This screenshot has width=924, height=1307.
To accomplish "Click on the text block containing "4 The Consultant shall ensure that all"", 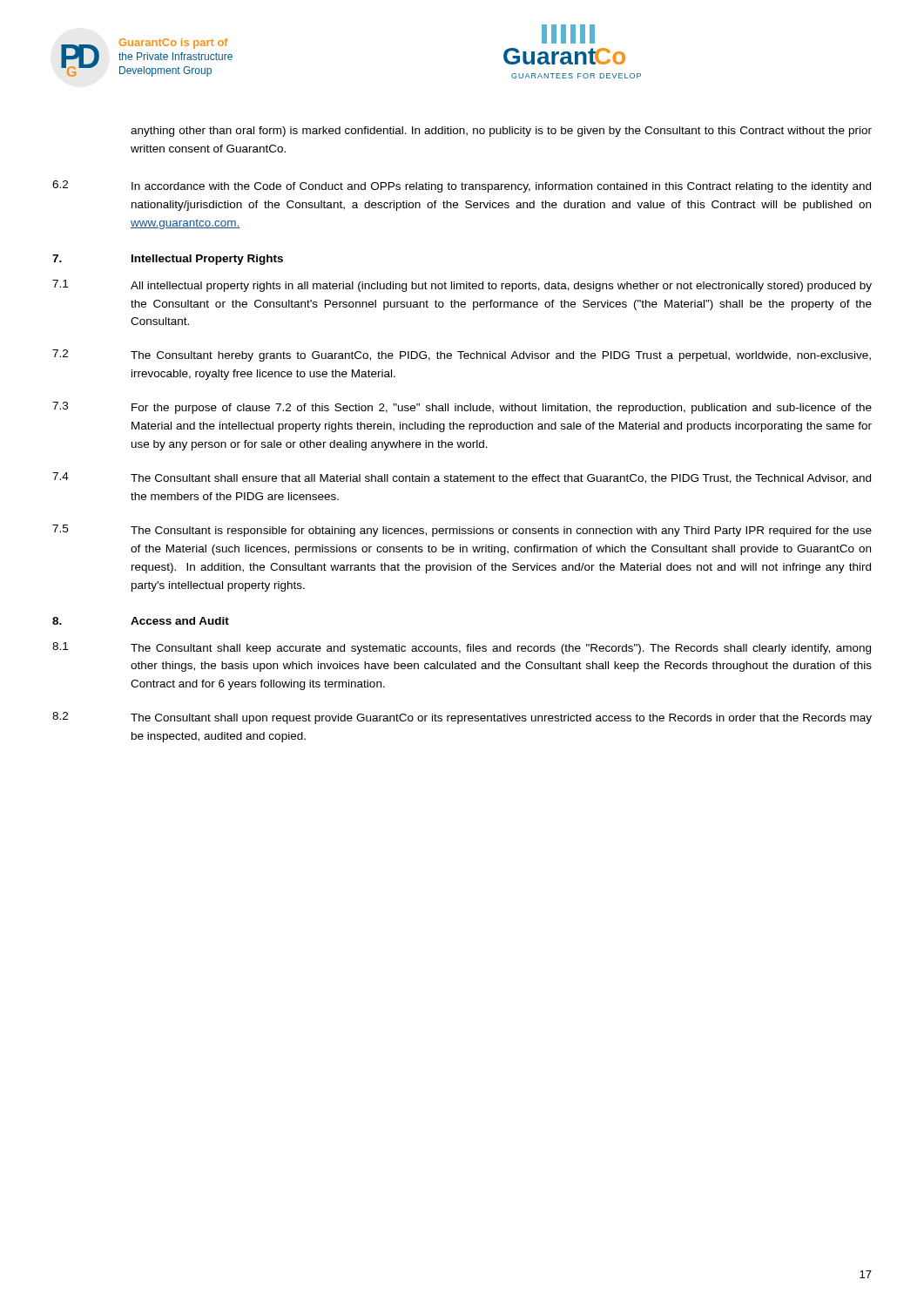I will [462, 488].
